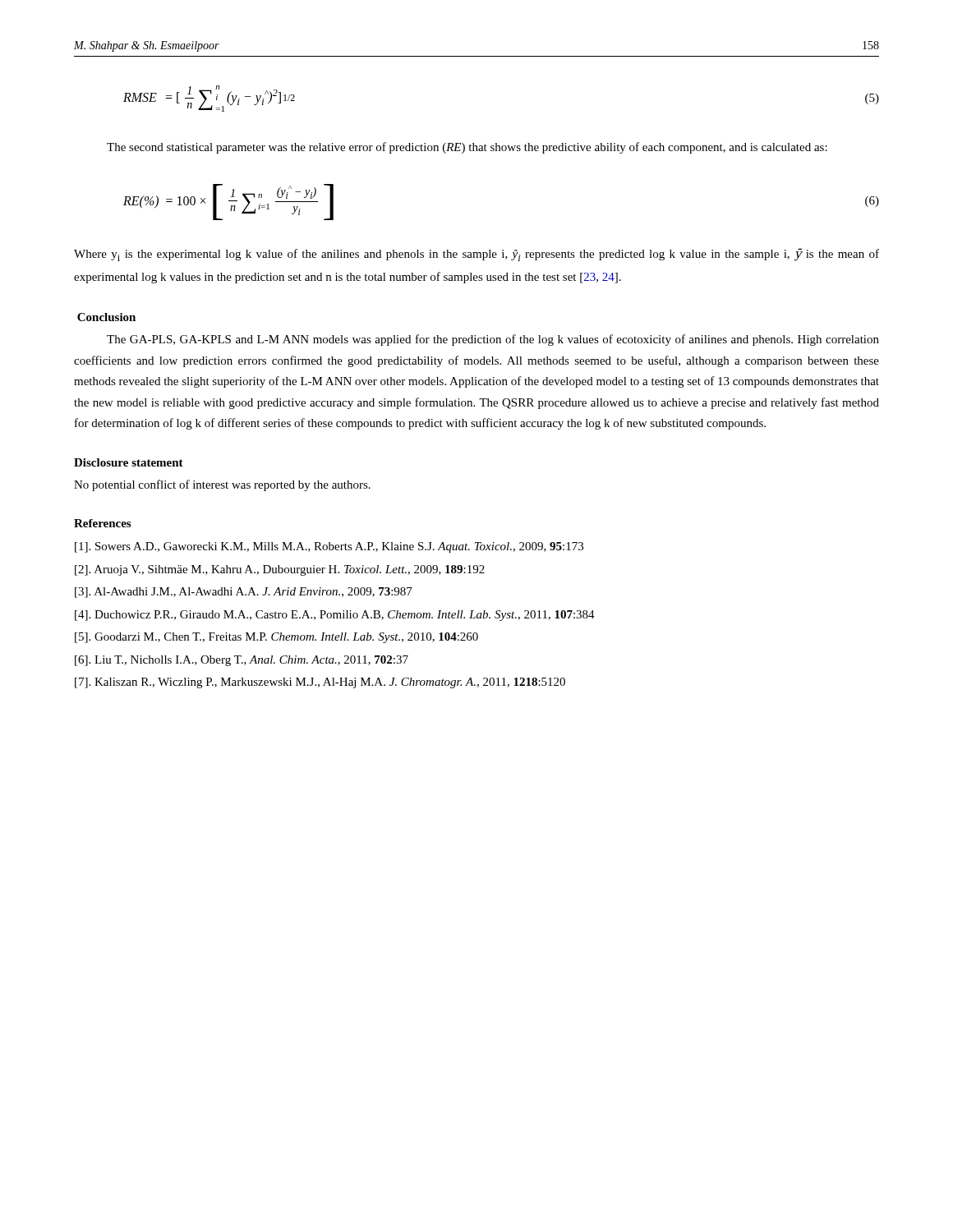
Task: Point to the text block starting "[3]. Al-Awadhi J.M., Al-Awadhi"
Action: pos(243,592)
